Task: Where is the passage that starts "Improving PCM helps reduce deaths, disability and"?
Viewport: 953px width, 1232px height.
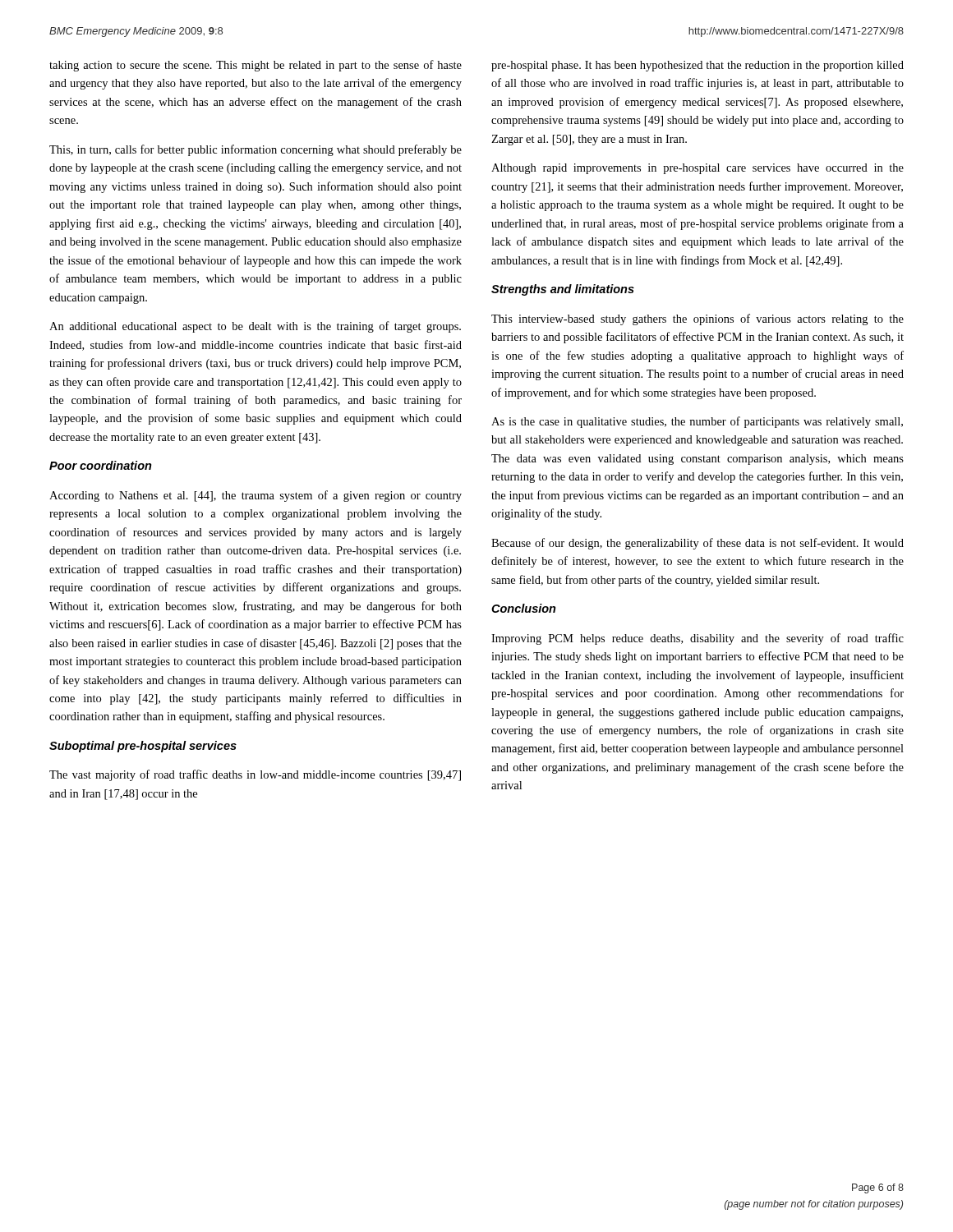Action: pyautogui.click(x=698, y=712)
